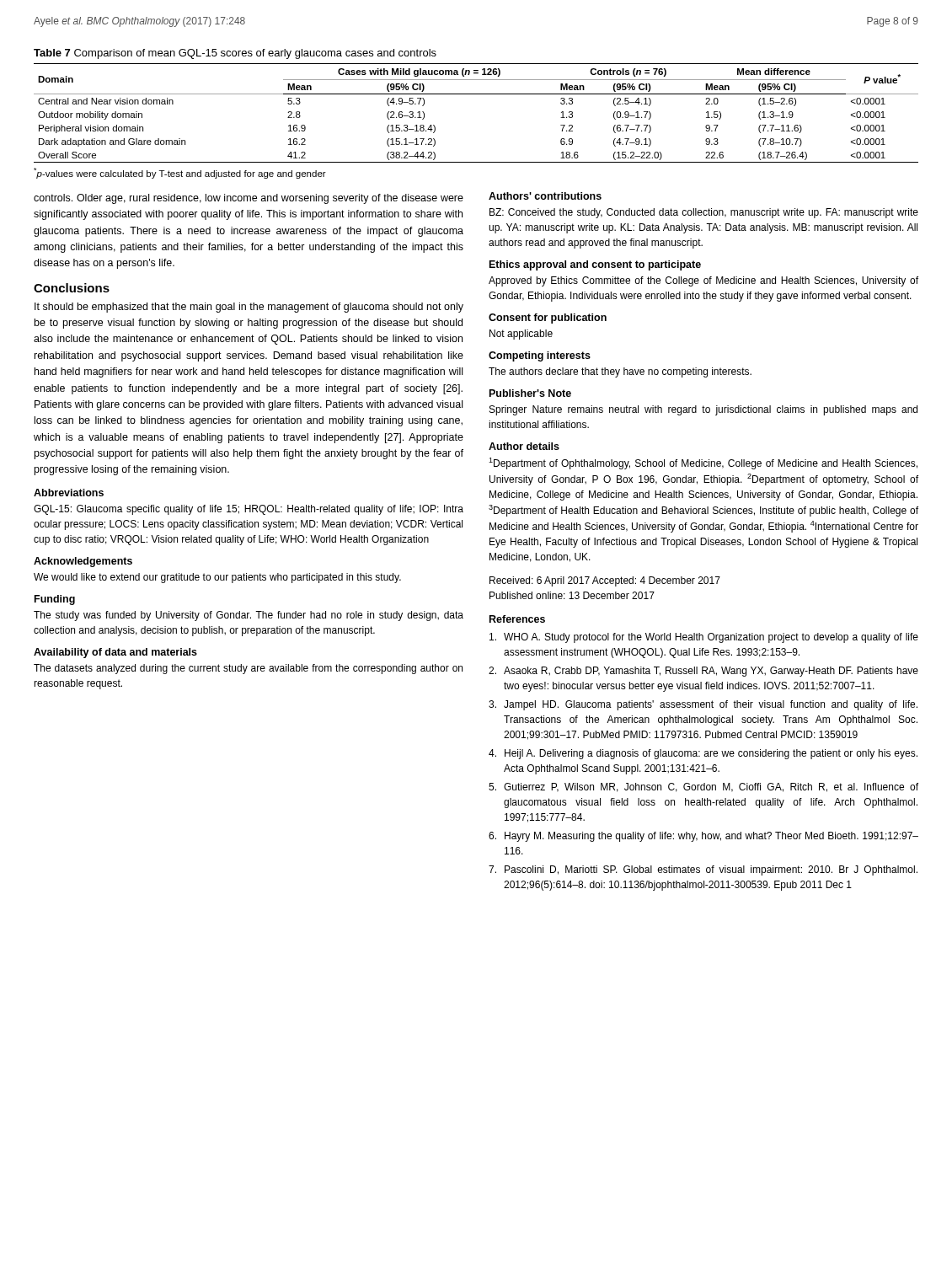Image resolution: width=952 pixels, height=1264 pixels.
Task: Find the region starting "6. Hayry M. Measuring the quality of life:"
Action: pyautogui.click(x=703, y=843)
